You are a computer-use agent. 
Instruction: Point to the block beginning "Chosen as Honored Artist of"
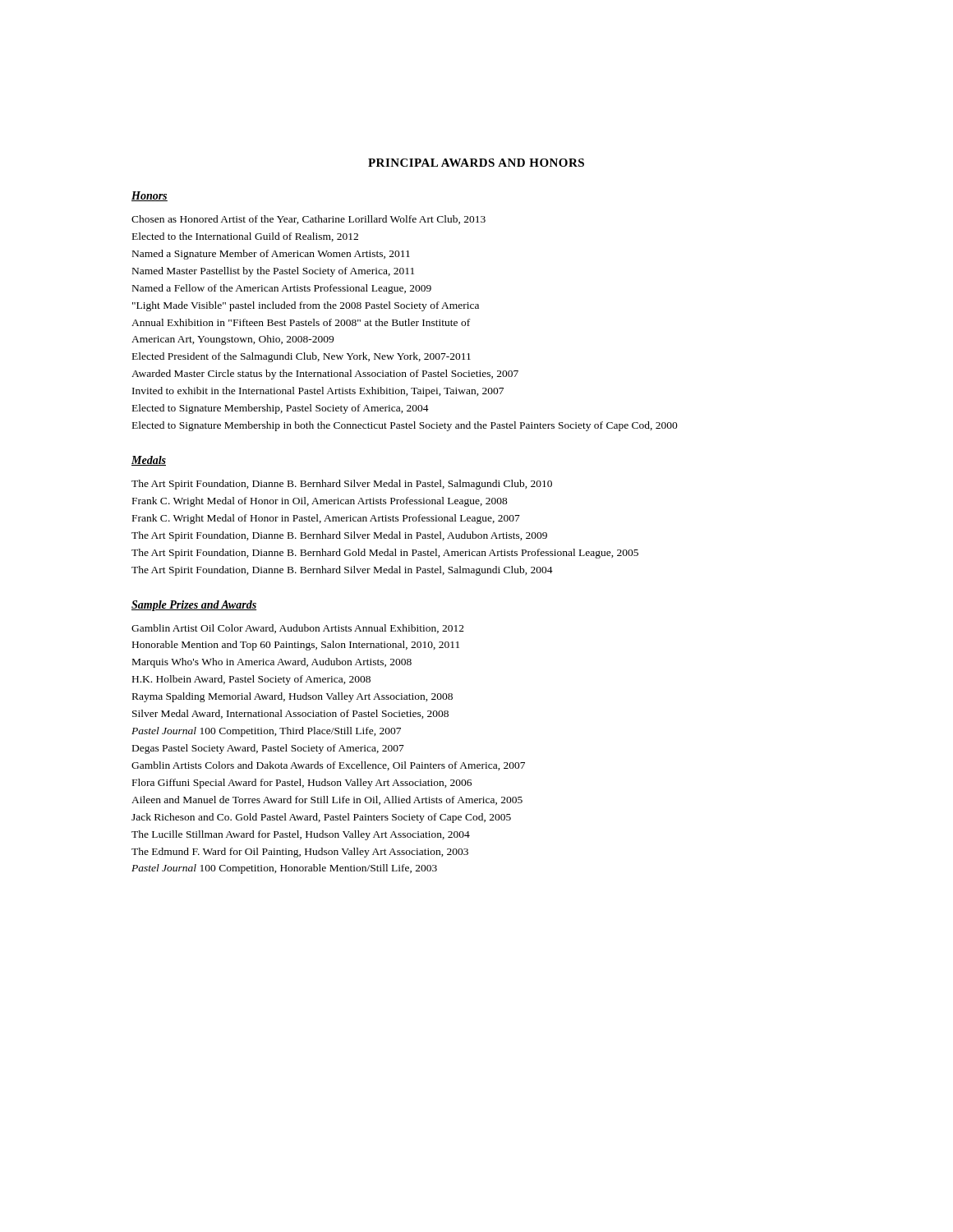pyautogui.click(x=405, y=322)
